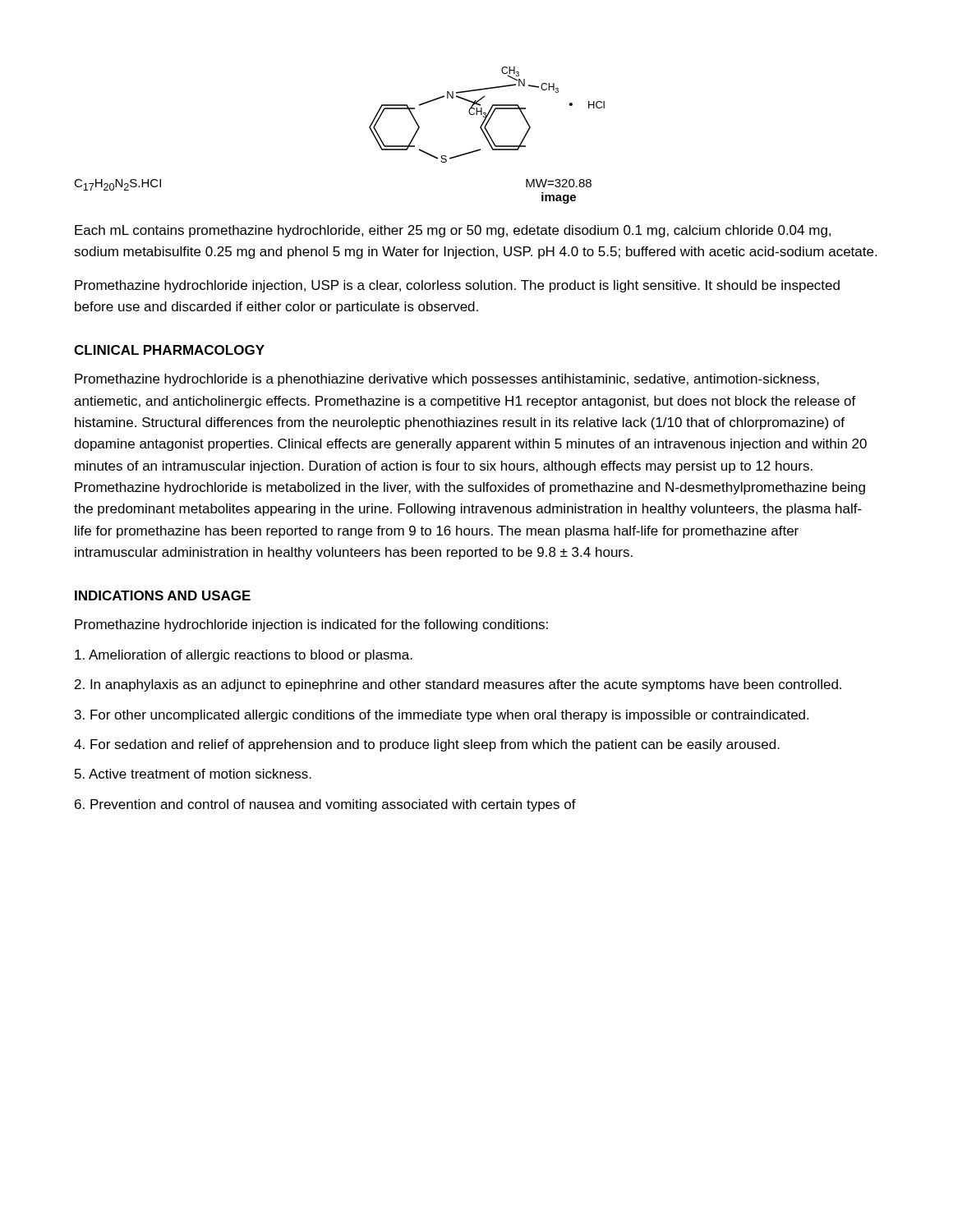Find the section header that says "CLINICAL PHARMACOLOGY"

pos(169,351)
